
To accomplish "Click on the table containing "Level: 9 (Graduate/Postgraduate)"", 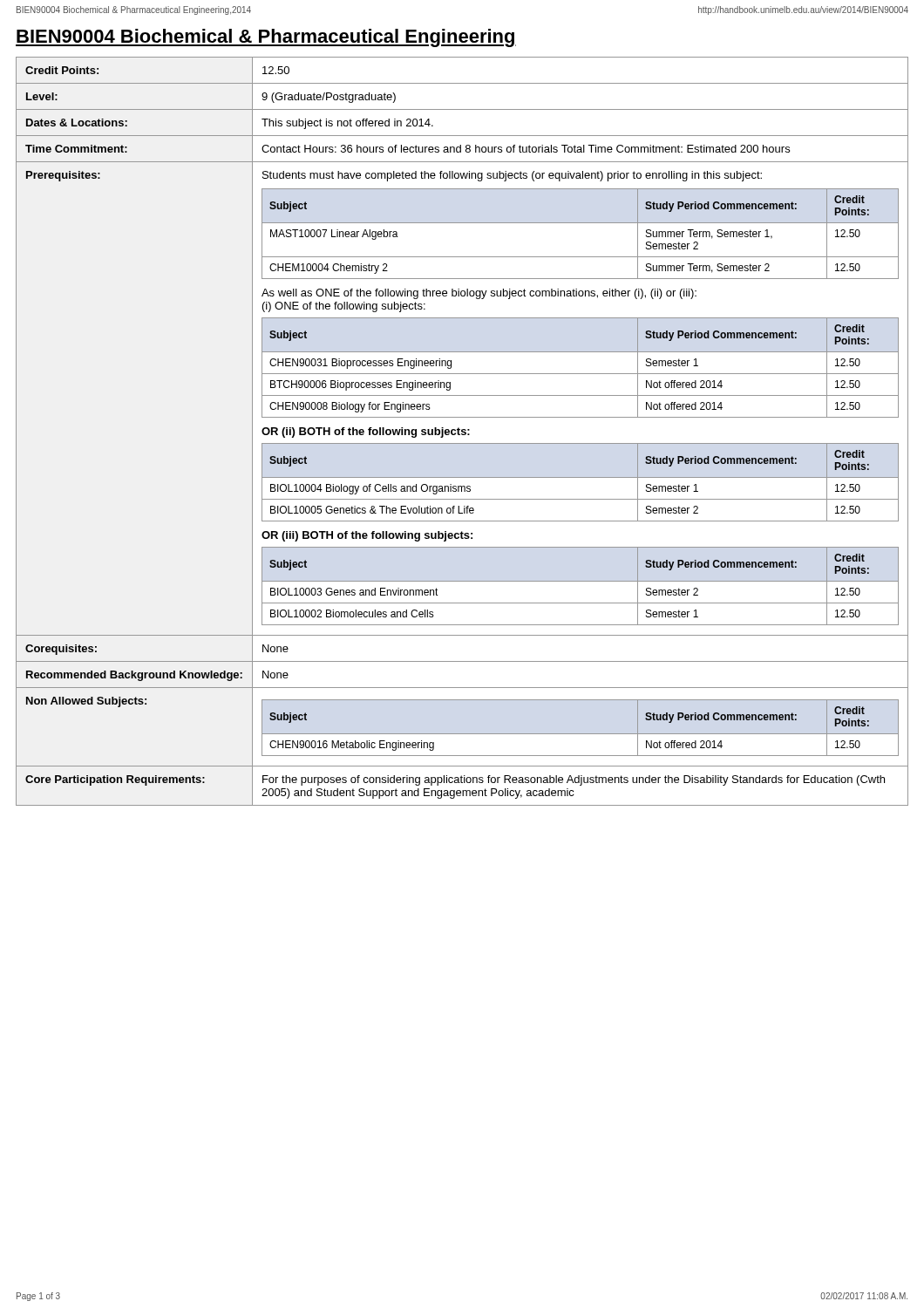I will coord(462,96).
